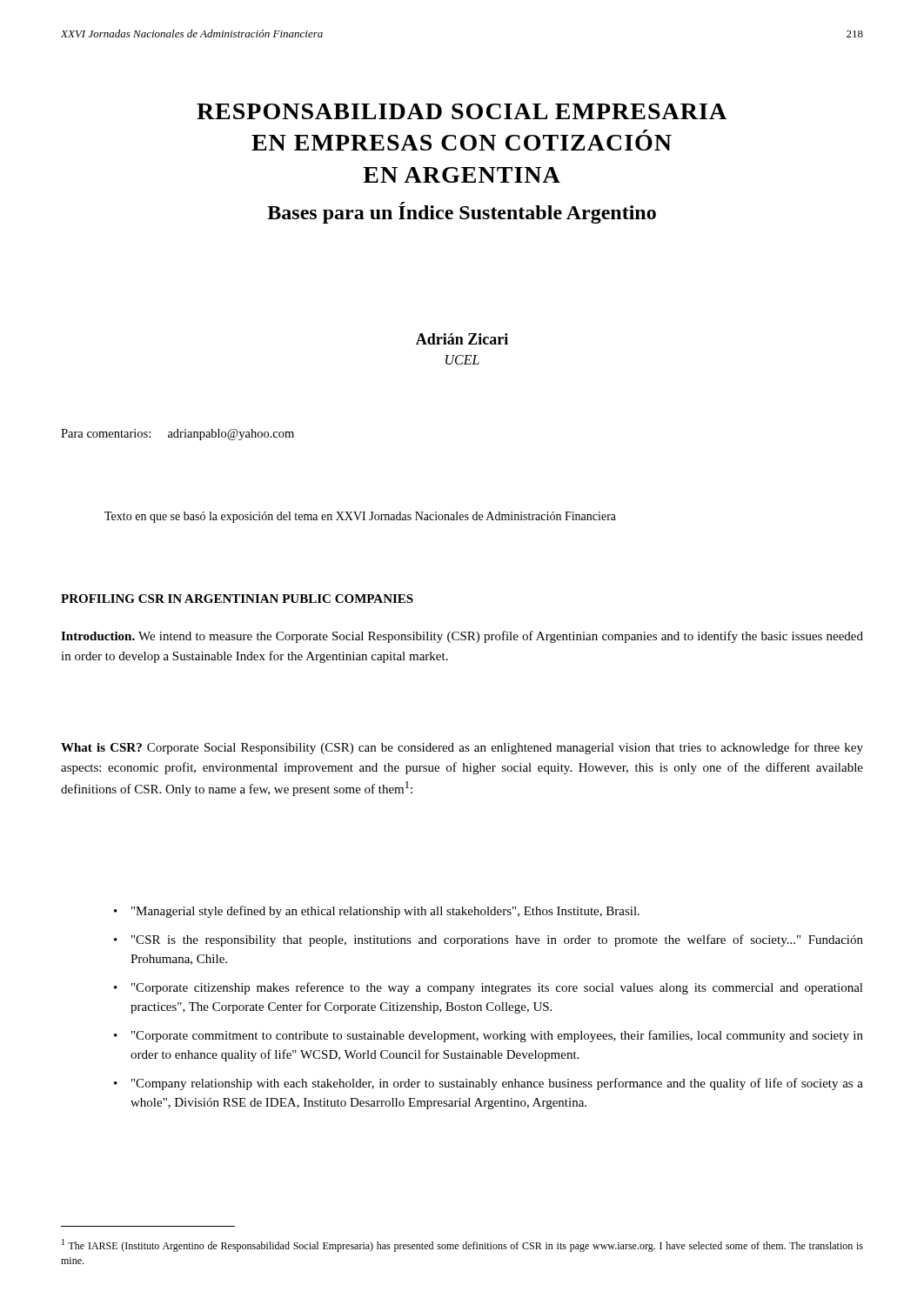This screenshot has width=924, height=1305.
Task: Click on the text block that reads "Texto en que se basó"
Action: tap(462, 517)
